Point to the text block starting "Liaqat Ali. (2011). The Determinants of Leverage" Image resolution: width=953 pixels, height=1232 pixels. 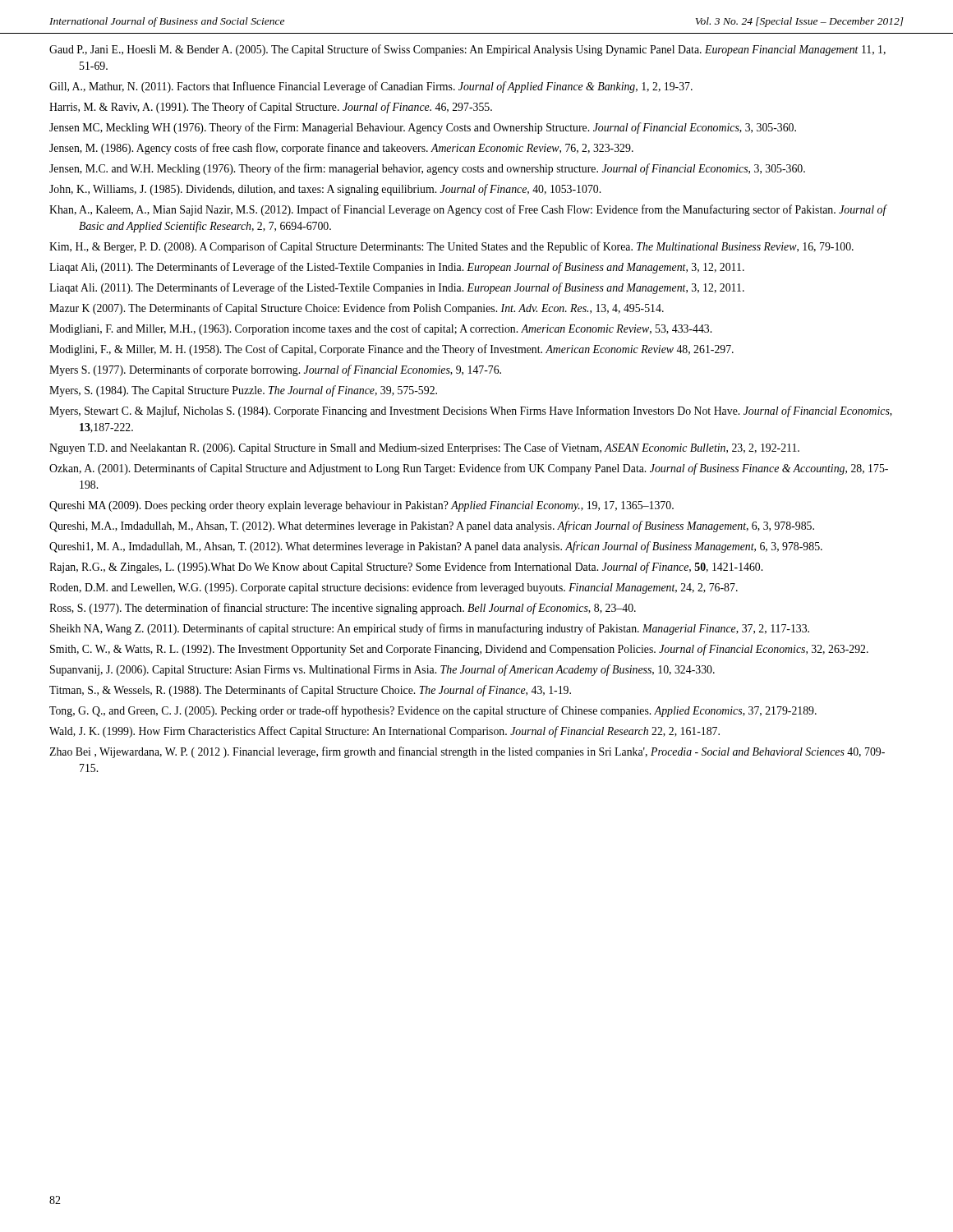[x=397, y=288]
